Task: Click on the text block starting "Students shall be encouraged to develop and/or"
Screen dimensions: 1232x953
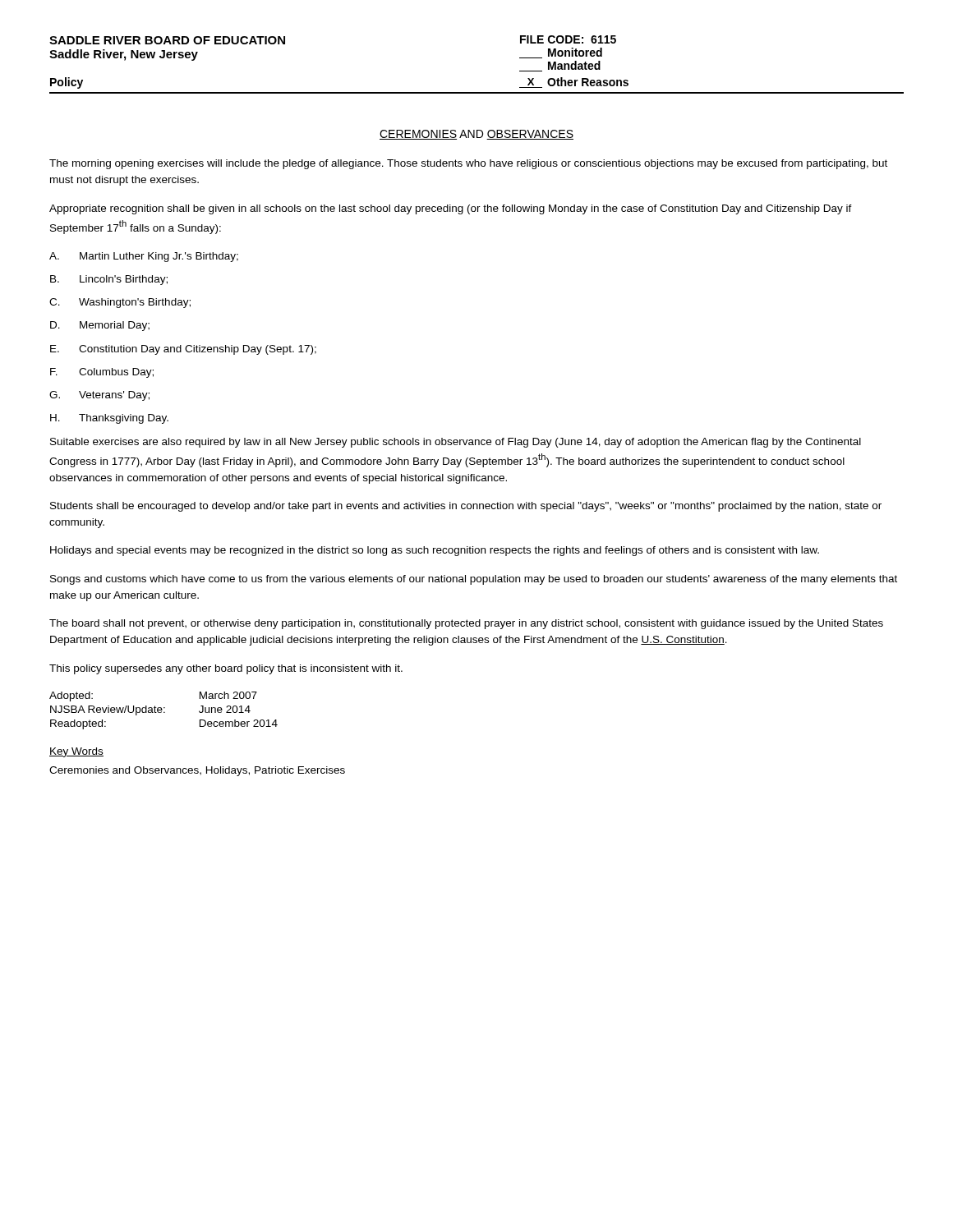Action: (466, 514)
